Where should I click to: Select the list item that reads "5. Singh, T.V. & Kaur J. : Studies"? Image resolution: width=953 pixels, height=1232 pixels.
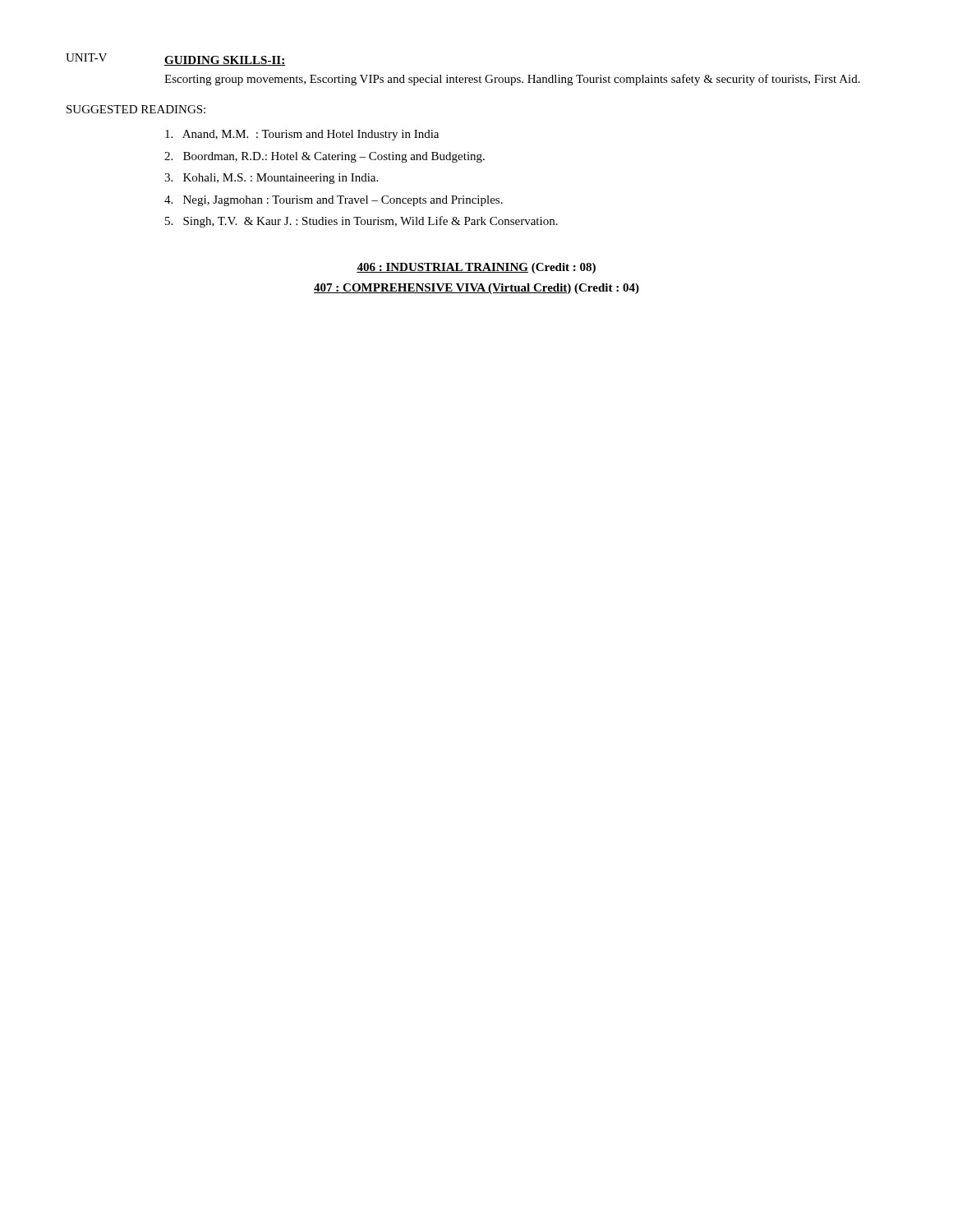point(361,221)
